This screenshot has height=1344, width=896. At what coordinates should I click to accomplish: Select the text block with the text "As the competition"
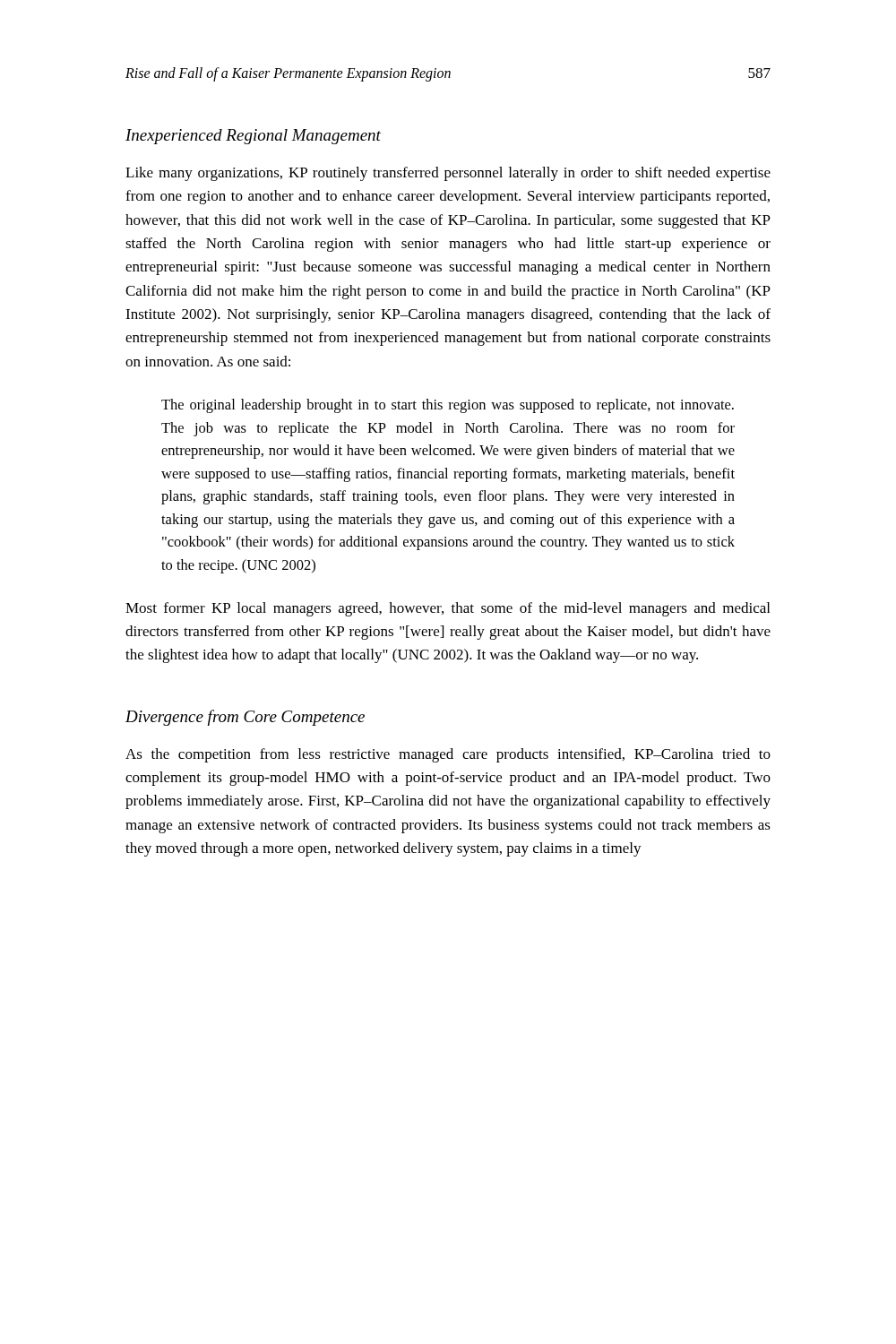click(448, 801)
